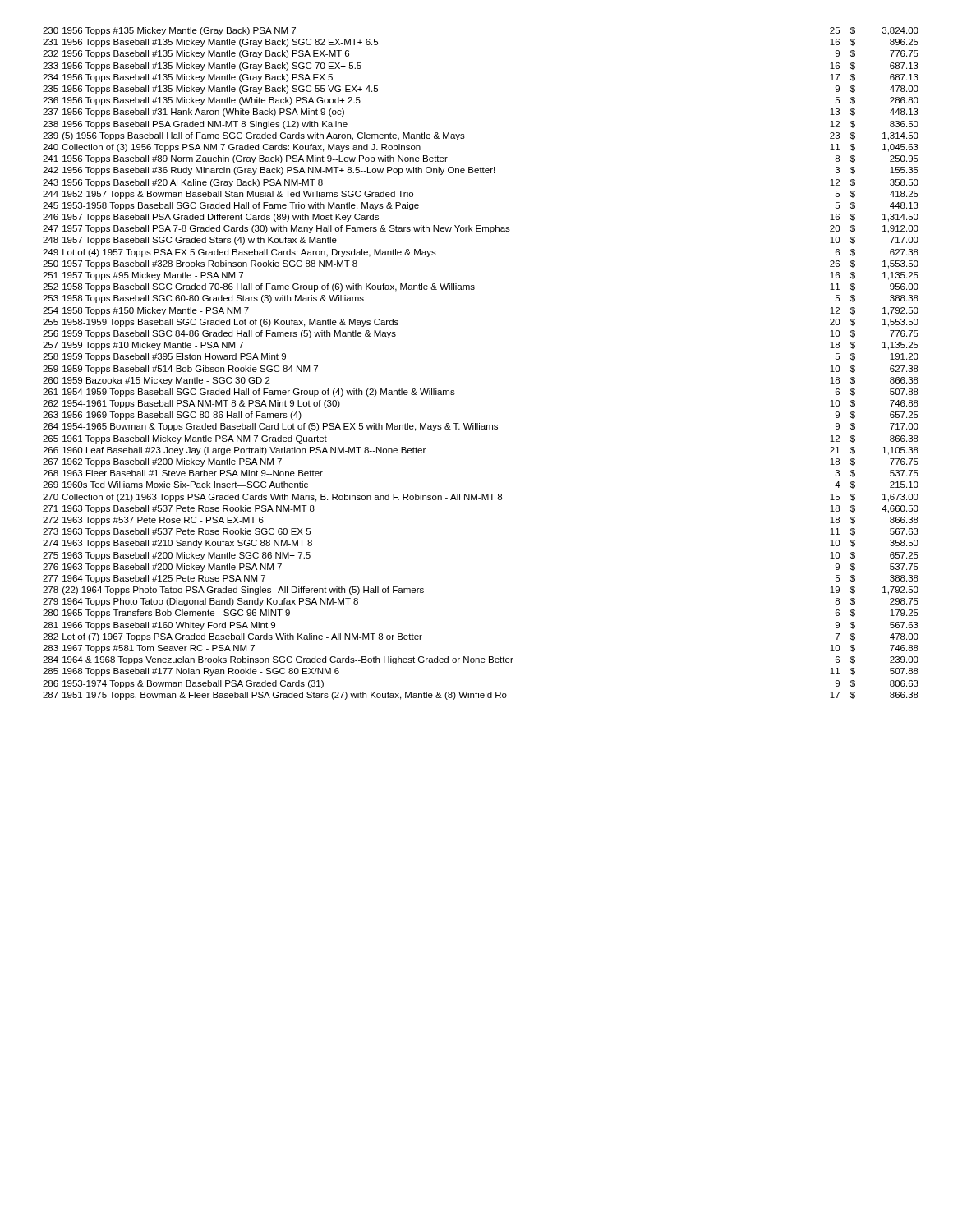This screenshot has width=953, height=1232.
Task: Find the list item that says "253 1958 Topps Baseball SGC 60-80"
Action: click(476, 298)
